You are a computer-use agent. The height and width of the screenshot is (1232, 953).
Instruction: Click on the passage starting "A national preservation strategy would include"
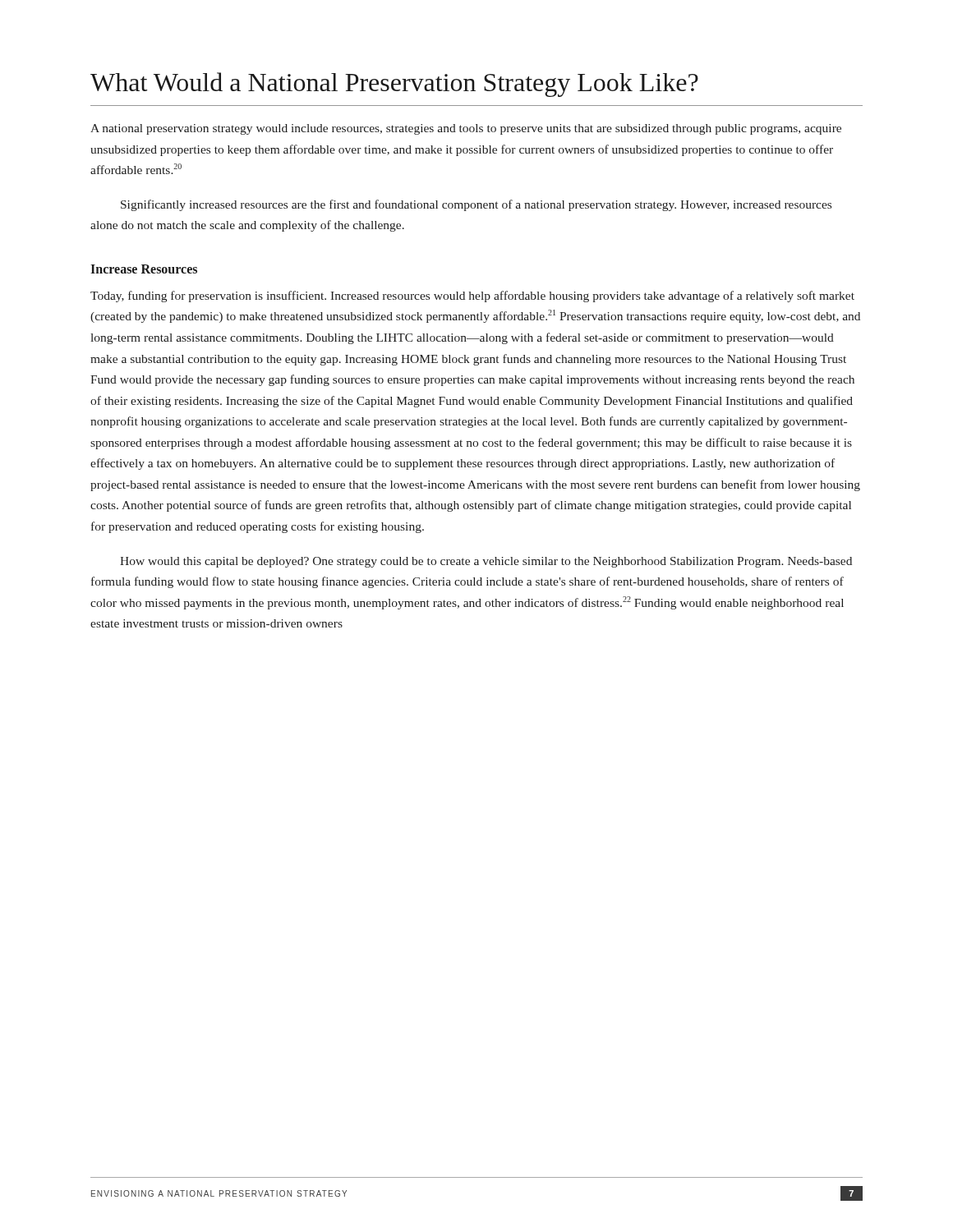tap(466, 149)
